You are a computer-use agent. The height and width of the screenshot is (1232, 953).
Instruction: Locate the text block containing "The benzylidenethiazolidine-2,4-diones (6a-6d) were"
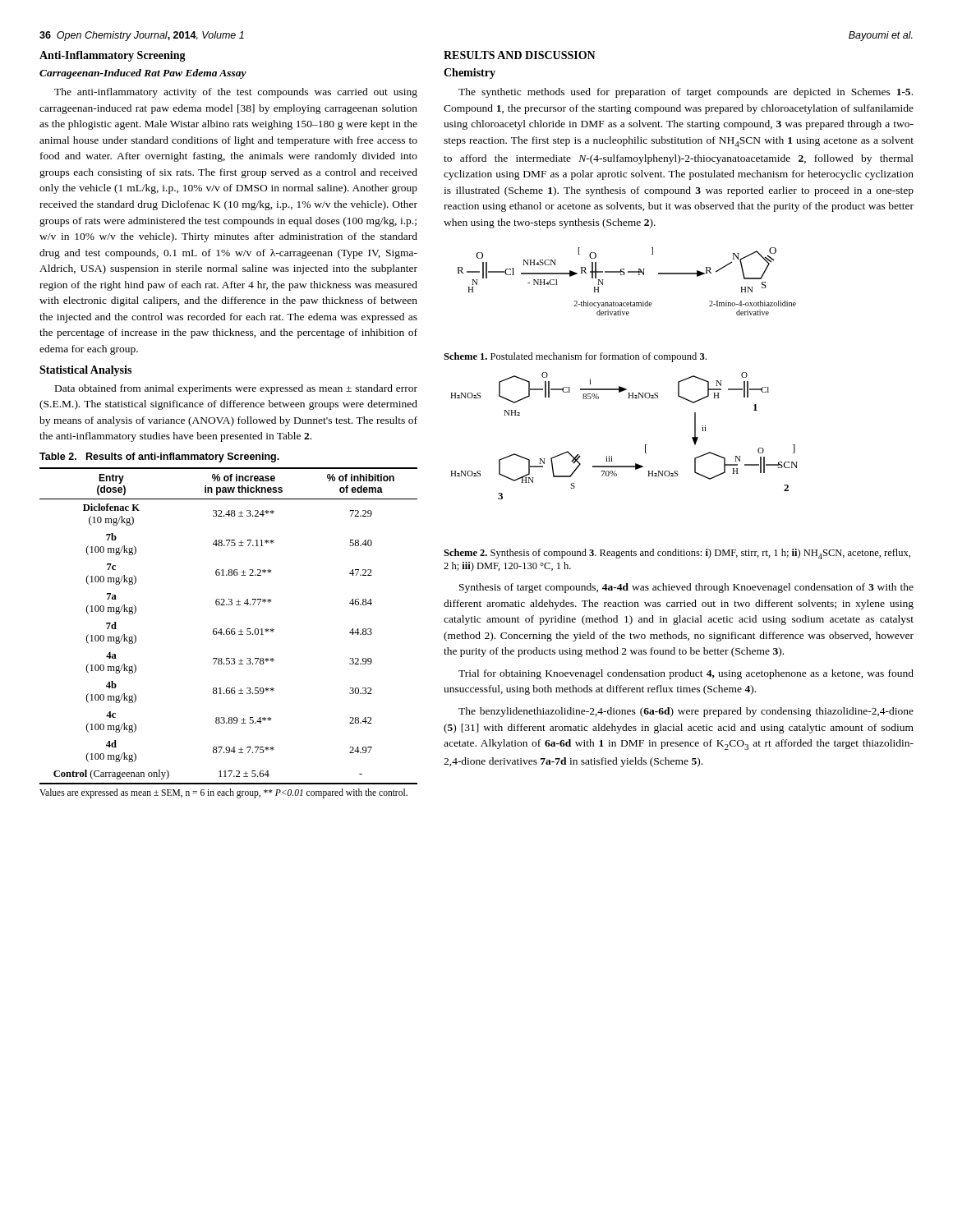click(x=679, y=736)
